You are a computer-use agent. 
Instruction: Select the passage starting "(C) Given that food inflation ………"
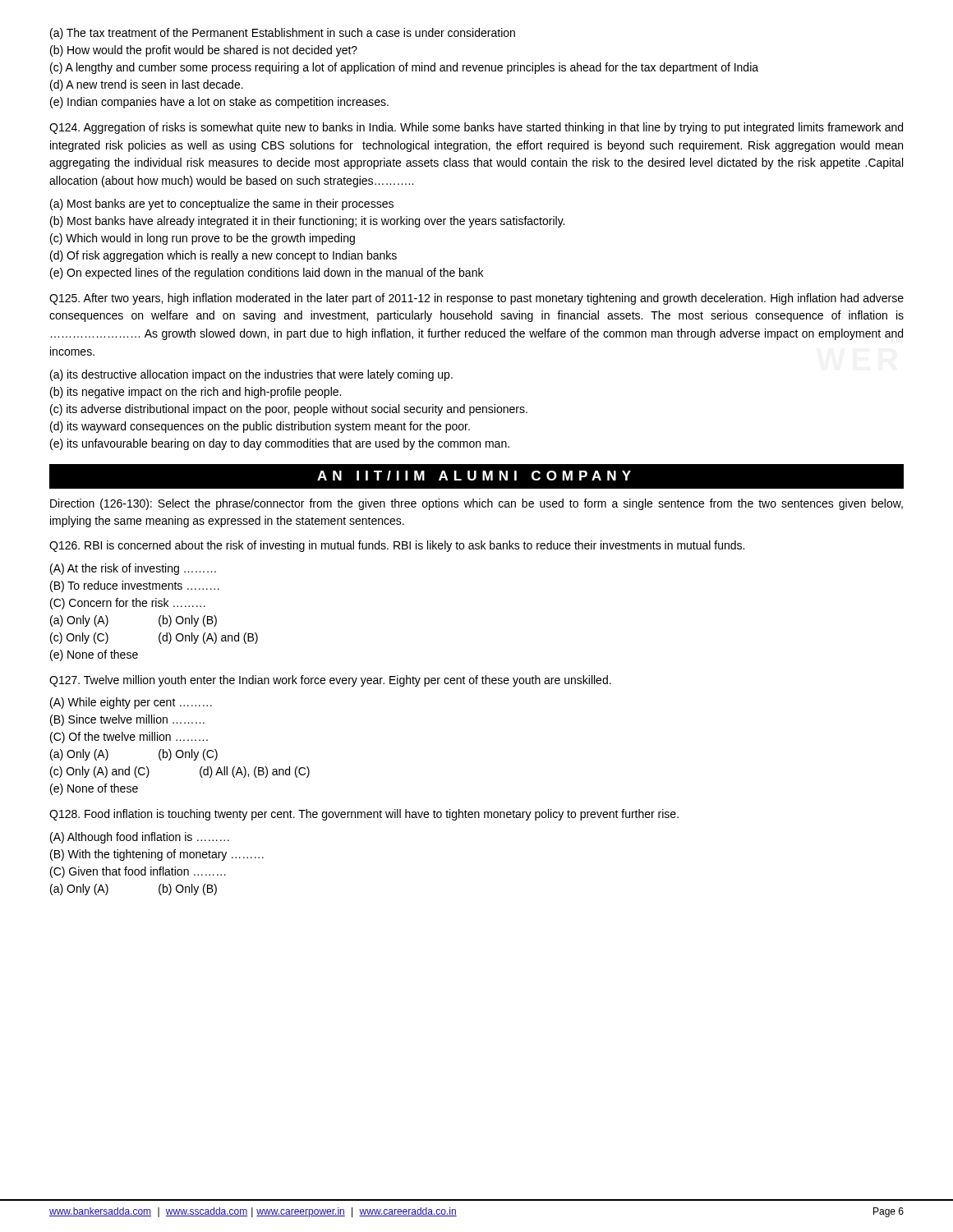(138, 871)
